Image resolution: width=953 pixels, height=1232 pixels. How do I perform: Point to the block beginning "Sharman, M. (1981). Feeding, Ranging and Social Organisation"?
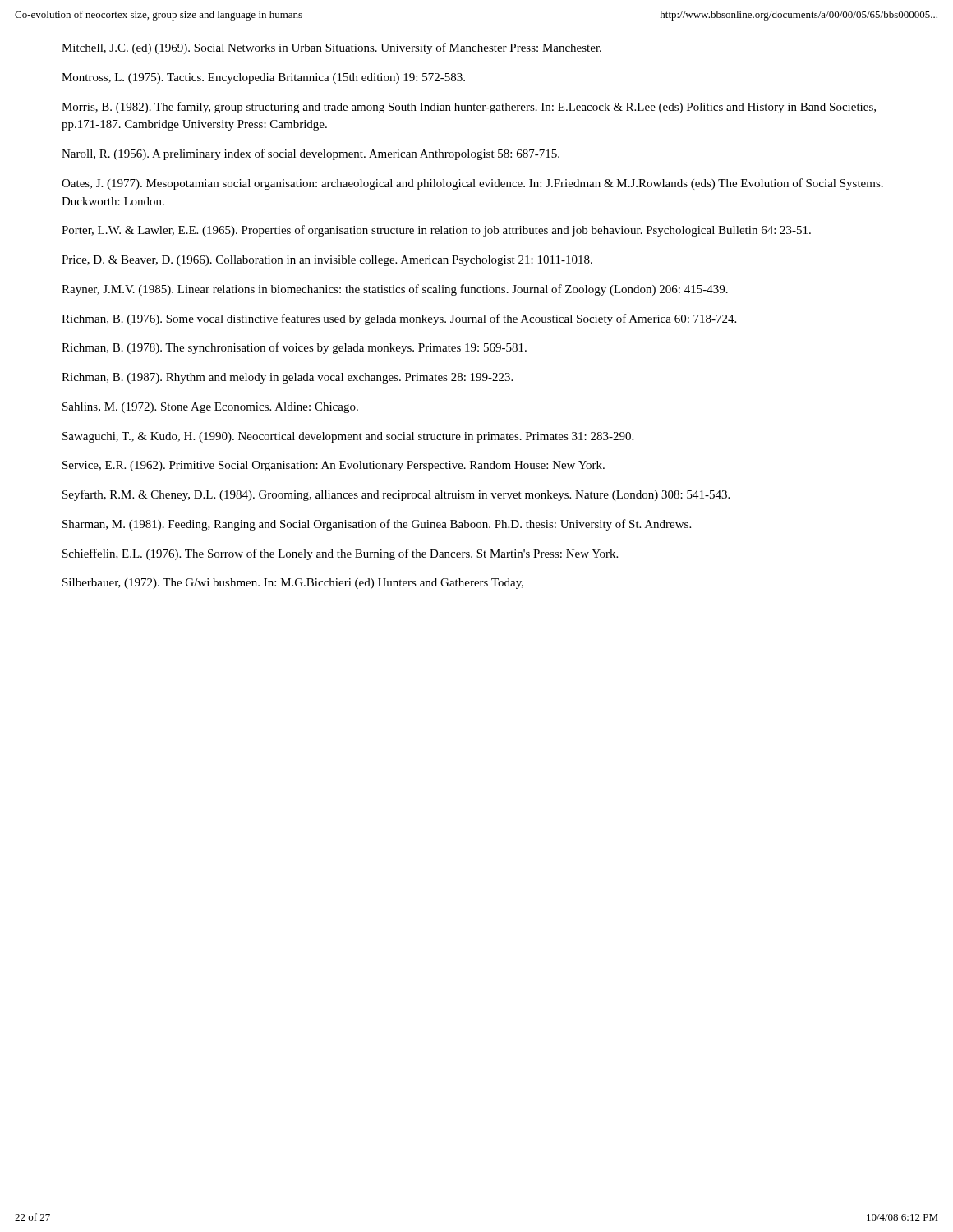pyautogui.click(x=377, y=524)
